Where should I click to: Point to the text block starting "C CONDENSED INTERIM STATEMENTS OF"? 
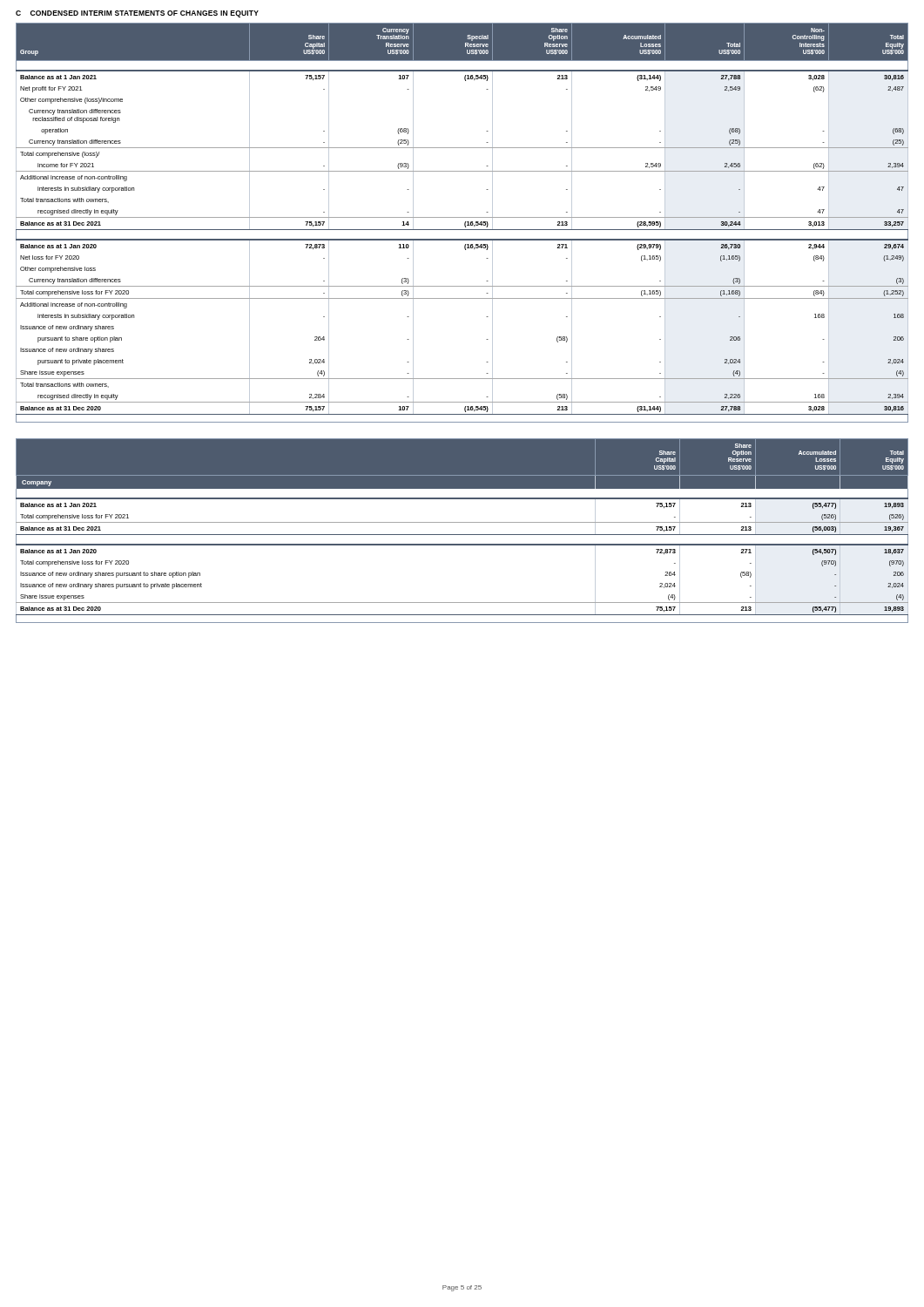(x=137, y=13)
